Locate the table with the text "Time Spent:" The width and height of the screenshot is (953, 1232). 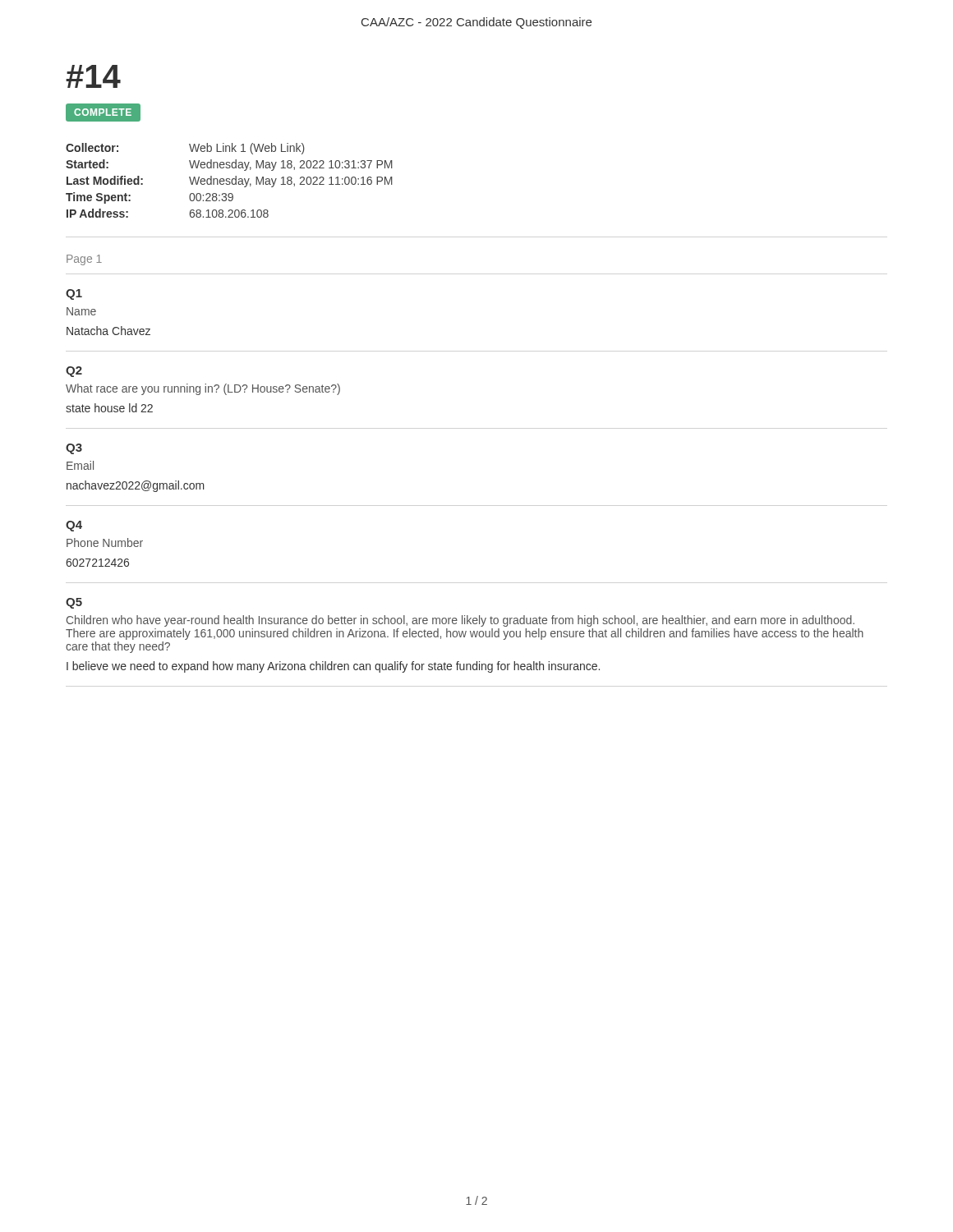pos(476,181)
